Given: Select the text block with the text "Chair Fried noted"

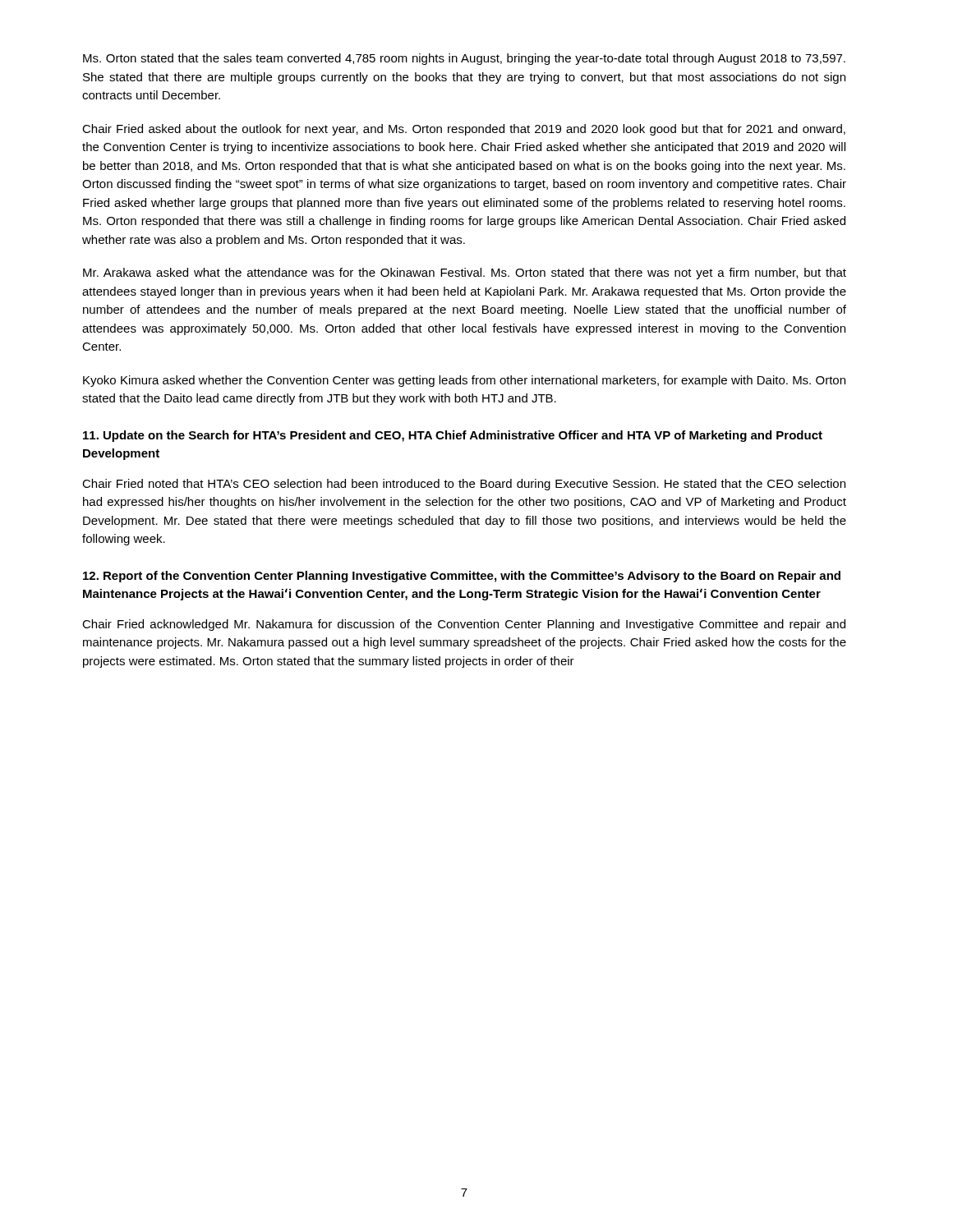Looking at the screenshot, I should pyautogui.click(x=464, y=511).
